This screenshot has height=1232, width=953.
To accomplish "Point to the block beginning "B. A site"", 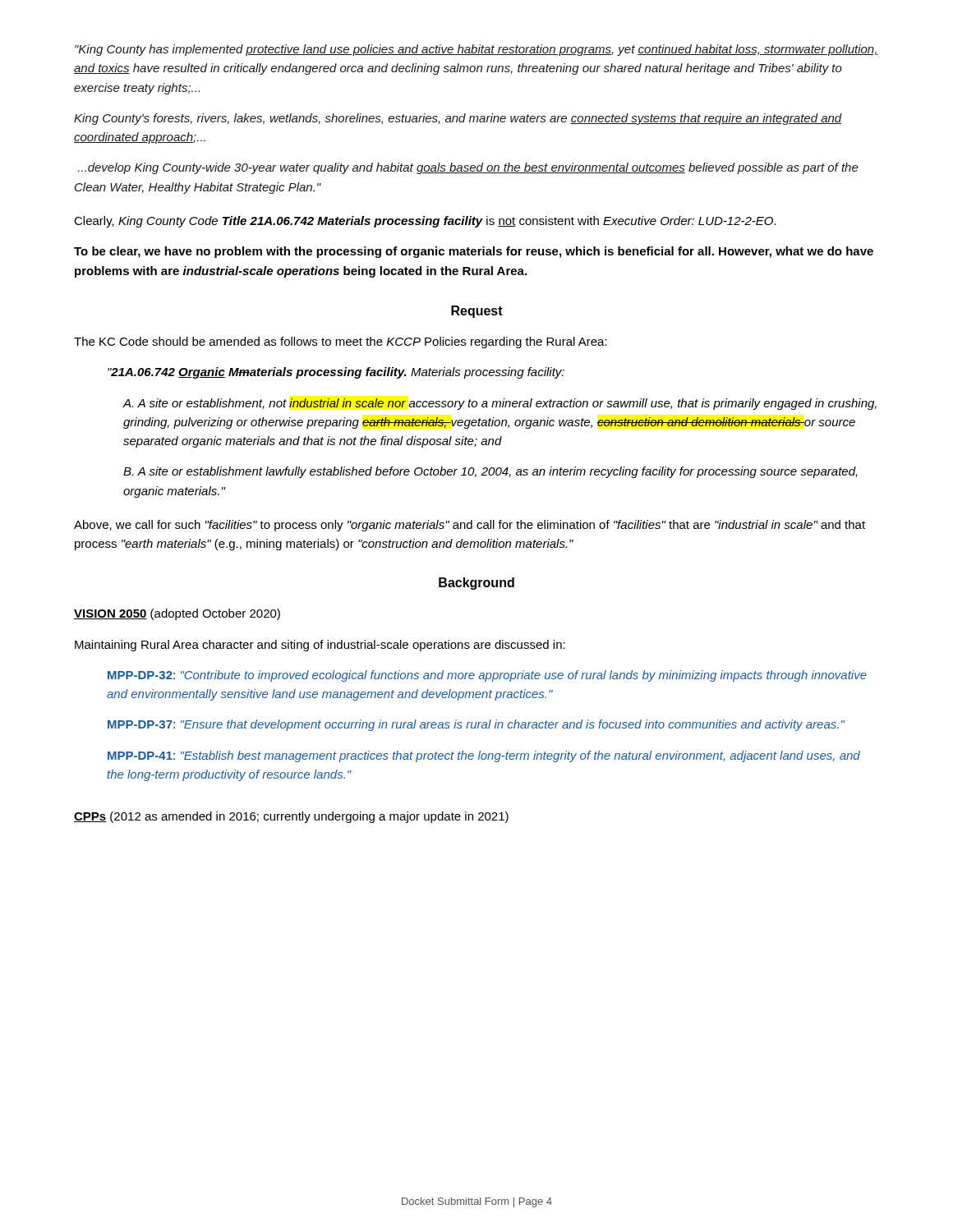I will click(x=491, y=481).
